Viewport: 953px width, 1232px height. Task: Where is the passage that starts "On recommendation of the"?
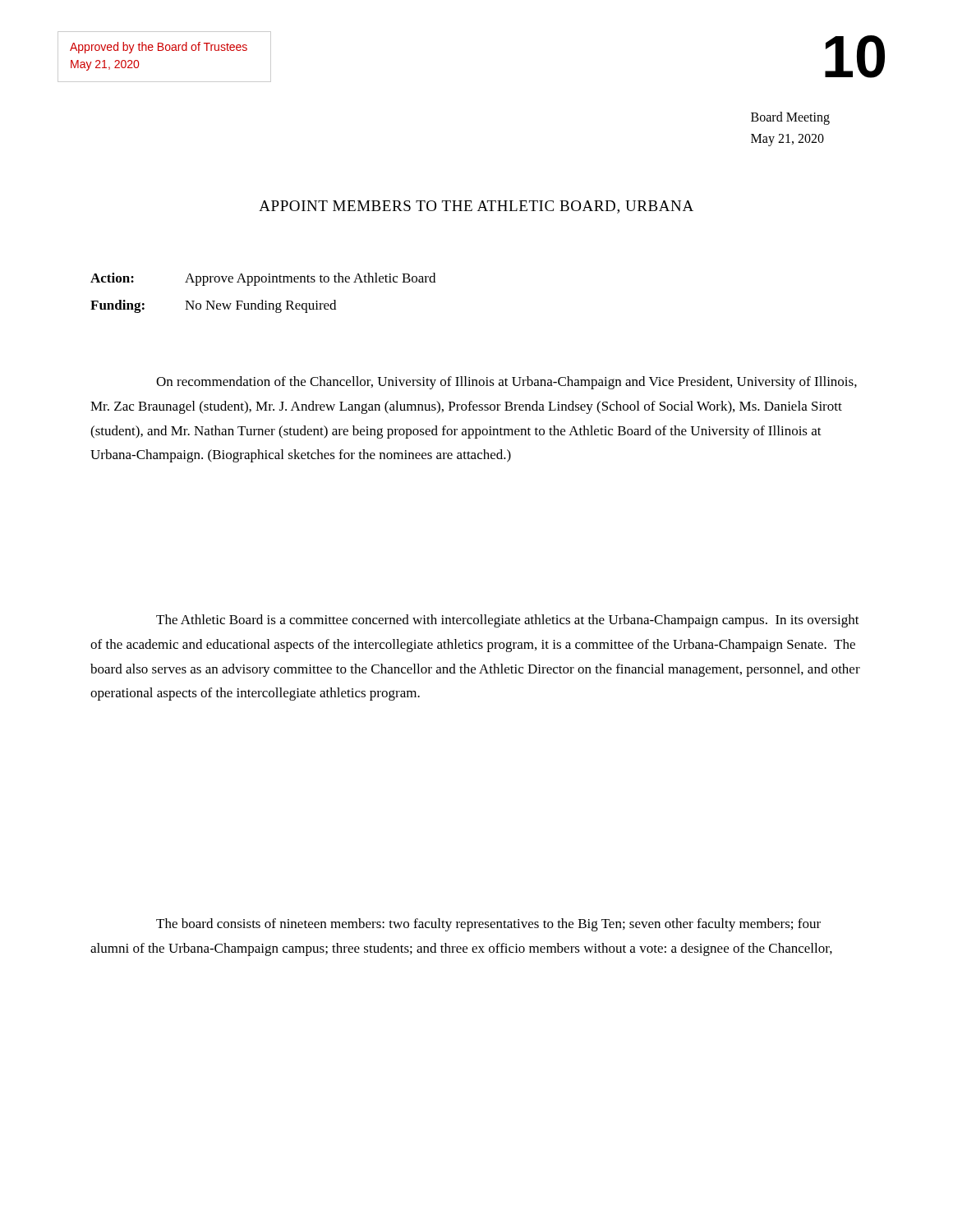(476, 418)
